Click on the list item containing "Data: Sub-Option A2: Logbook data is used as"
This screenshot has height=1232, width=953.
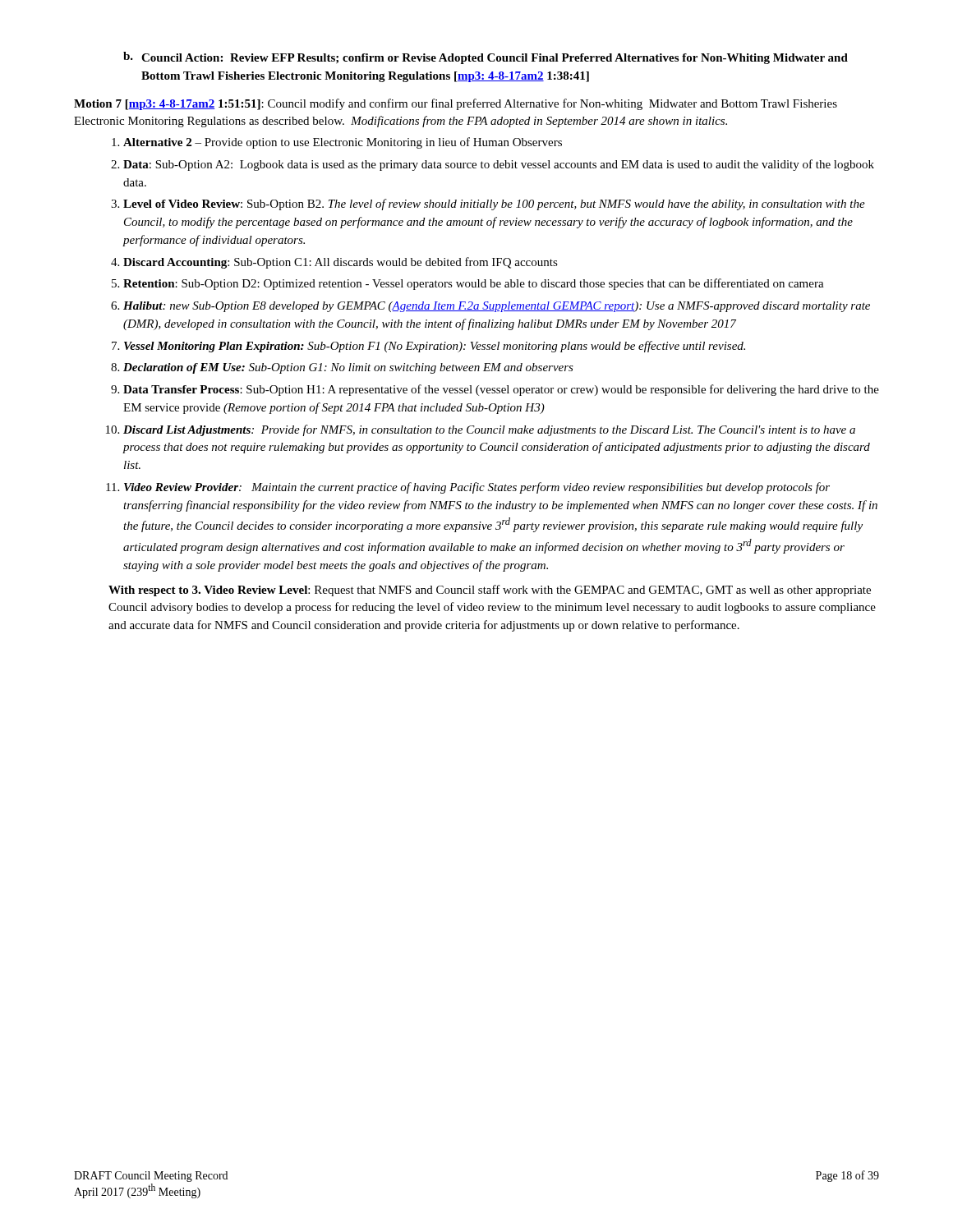tap(499, 173)
